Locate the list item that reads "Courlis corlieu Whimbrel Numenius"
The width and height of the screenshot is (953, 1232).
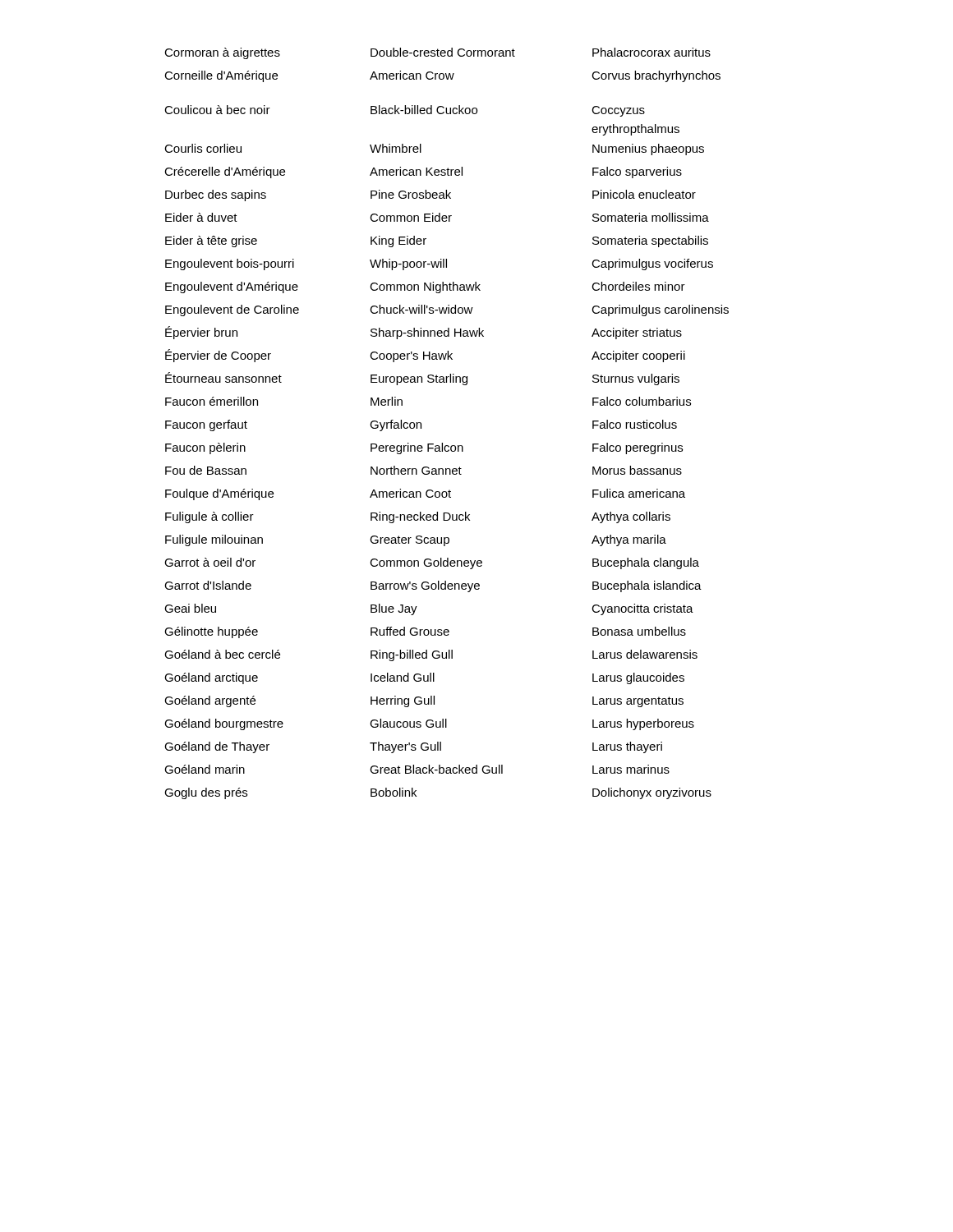[x=199, y=149]
